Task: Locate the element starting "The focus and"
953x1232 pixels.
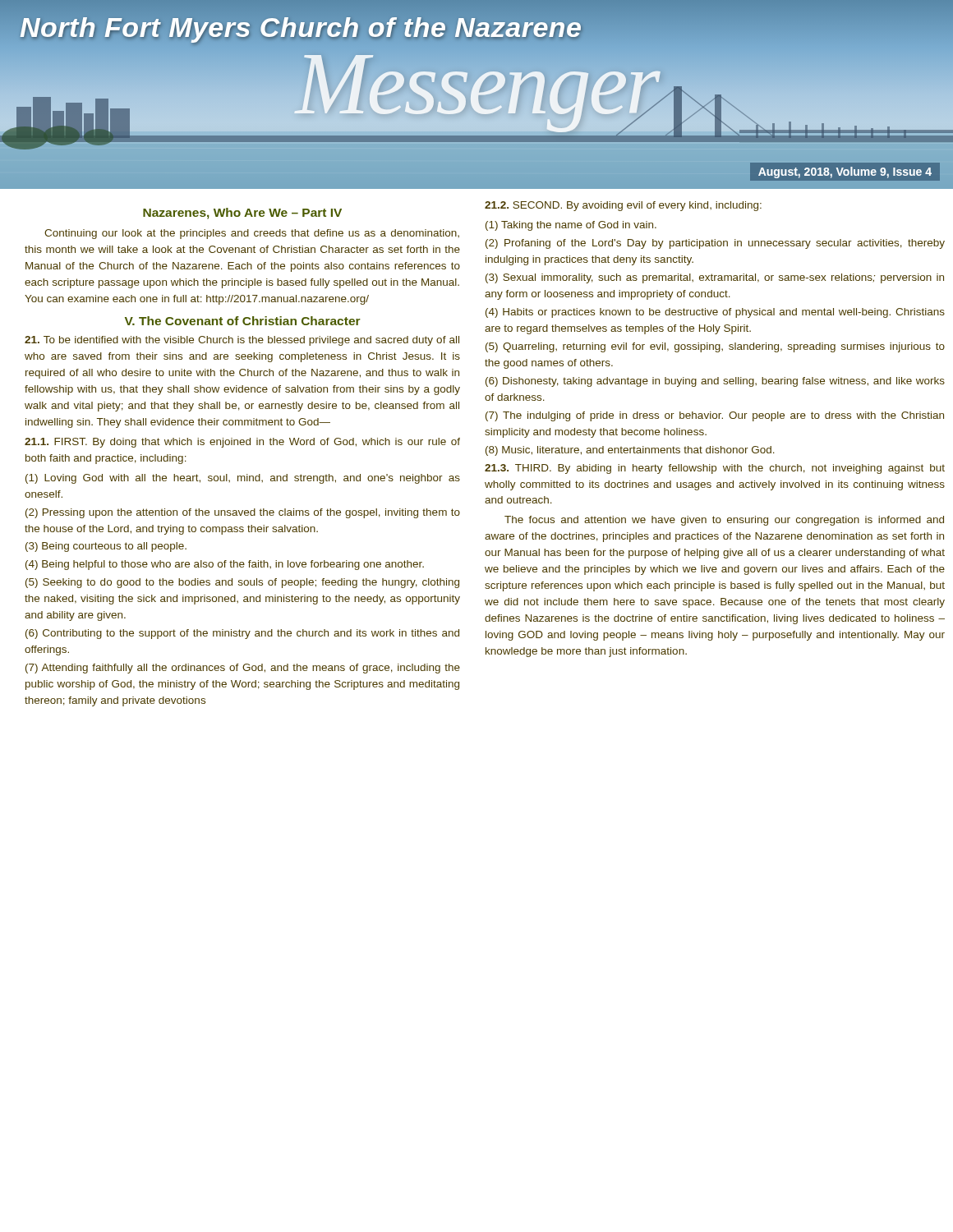Action: pyautogui.click(x=715, y=586)
